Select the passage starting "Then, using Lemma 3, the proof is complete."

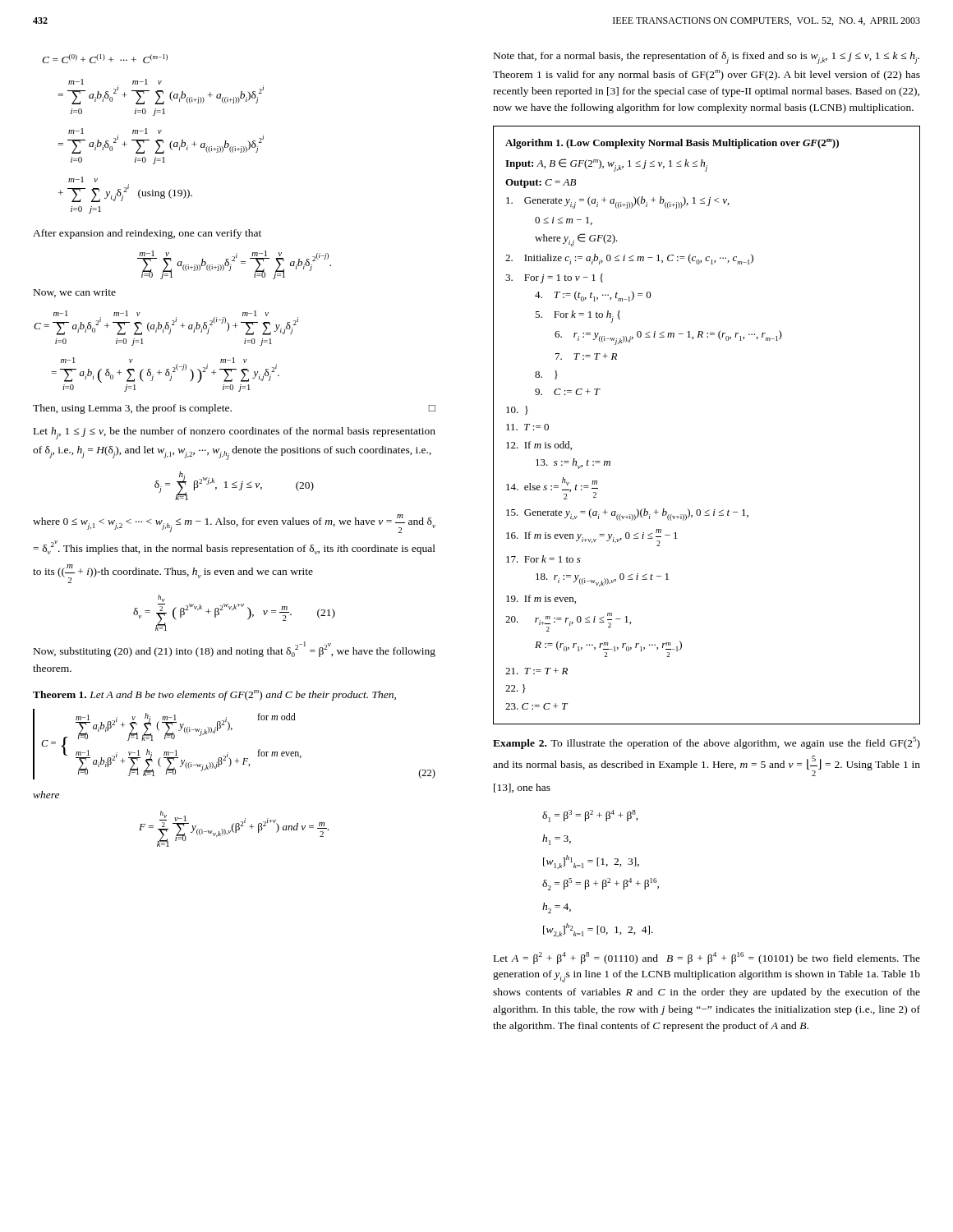point(234,409)
